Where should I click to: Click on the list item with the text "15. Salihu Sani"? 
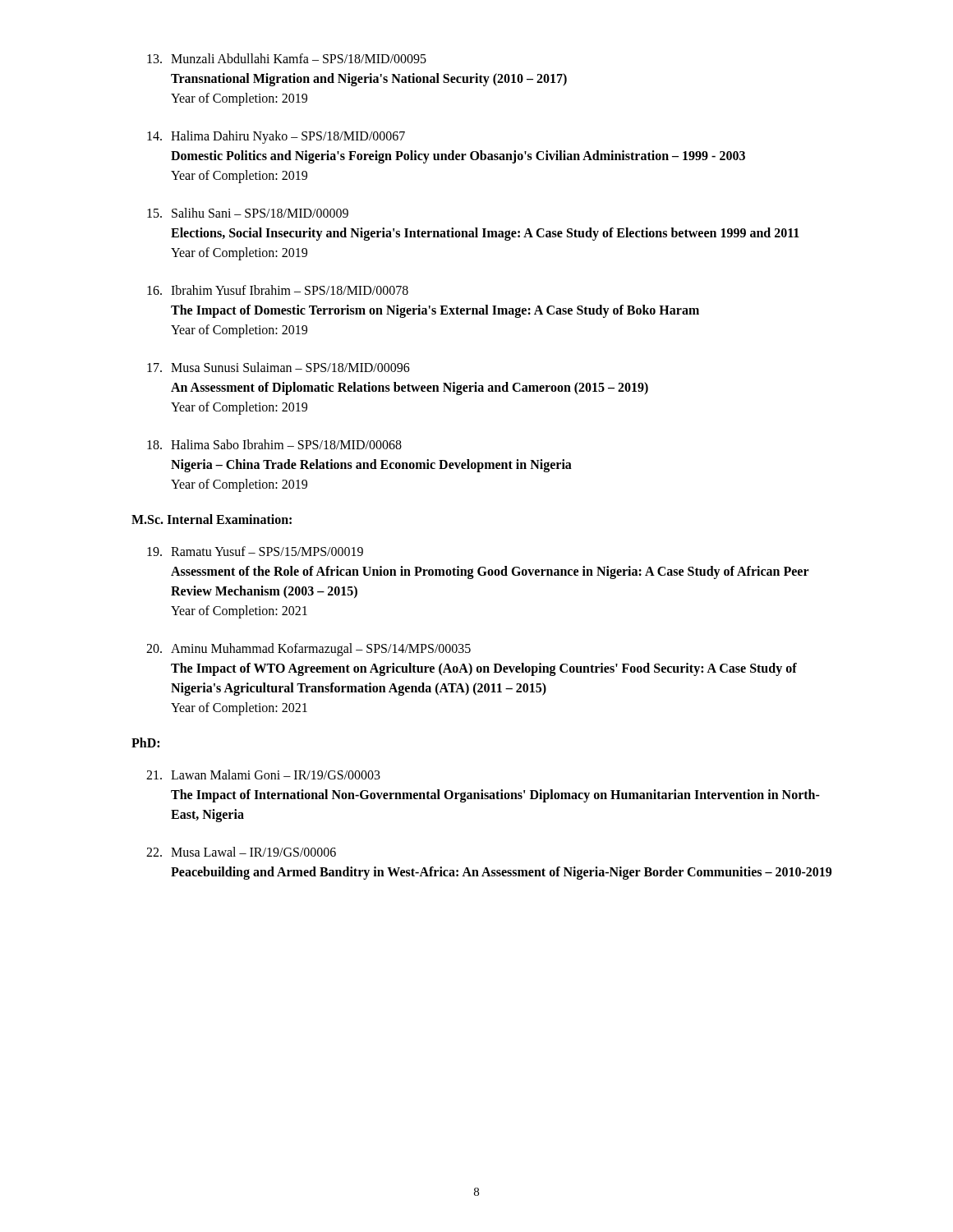click(485, 233)
